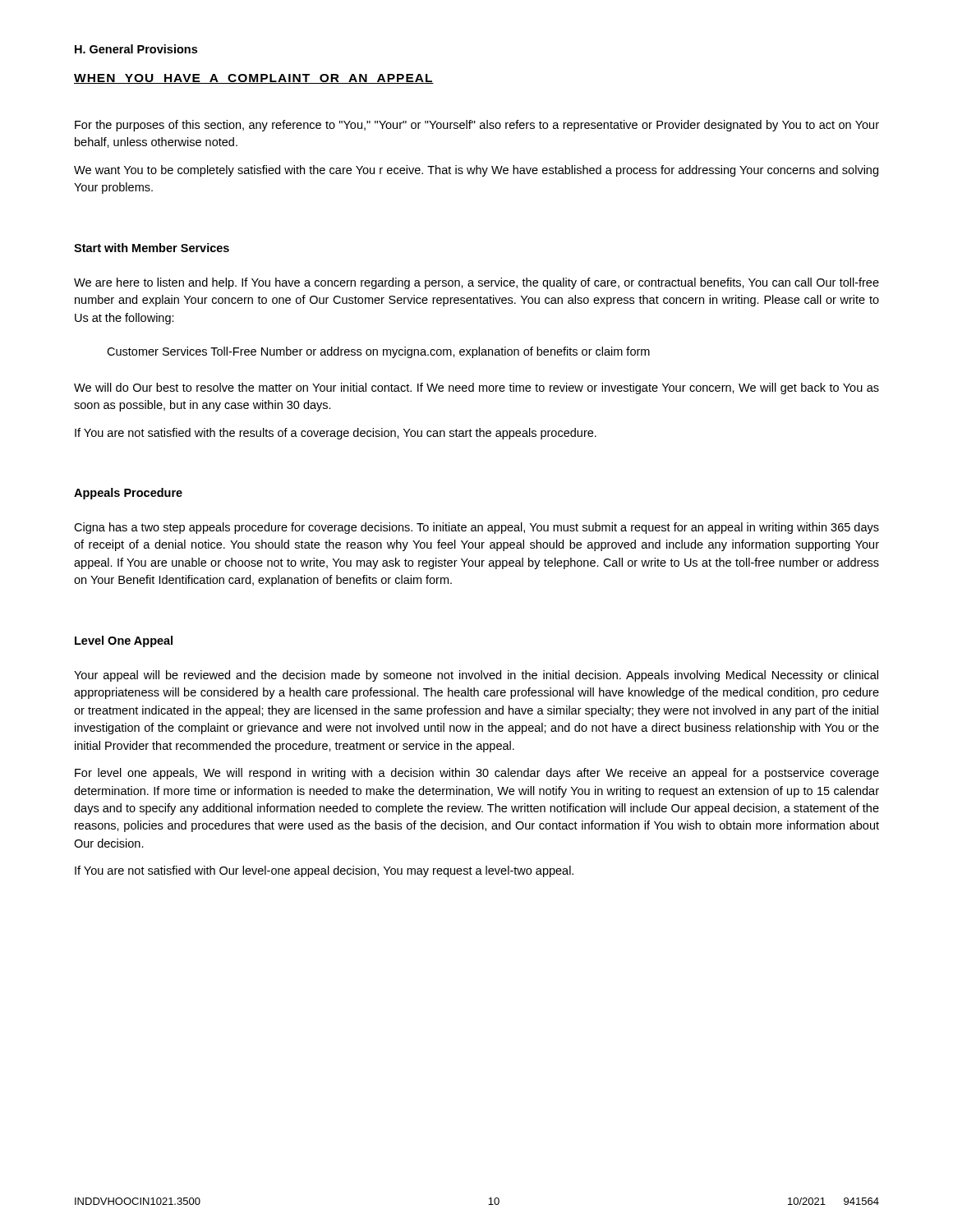Select the region starting "We are here to listen and help. If"

point(476,300)
